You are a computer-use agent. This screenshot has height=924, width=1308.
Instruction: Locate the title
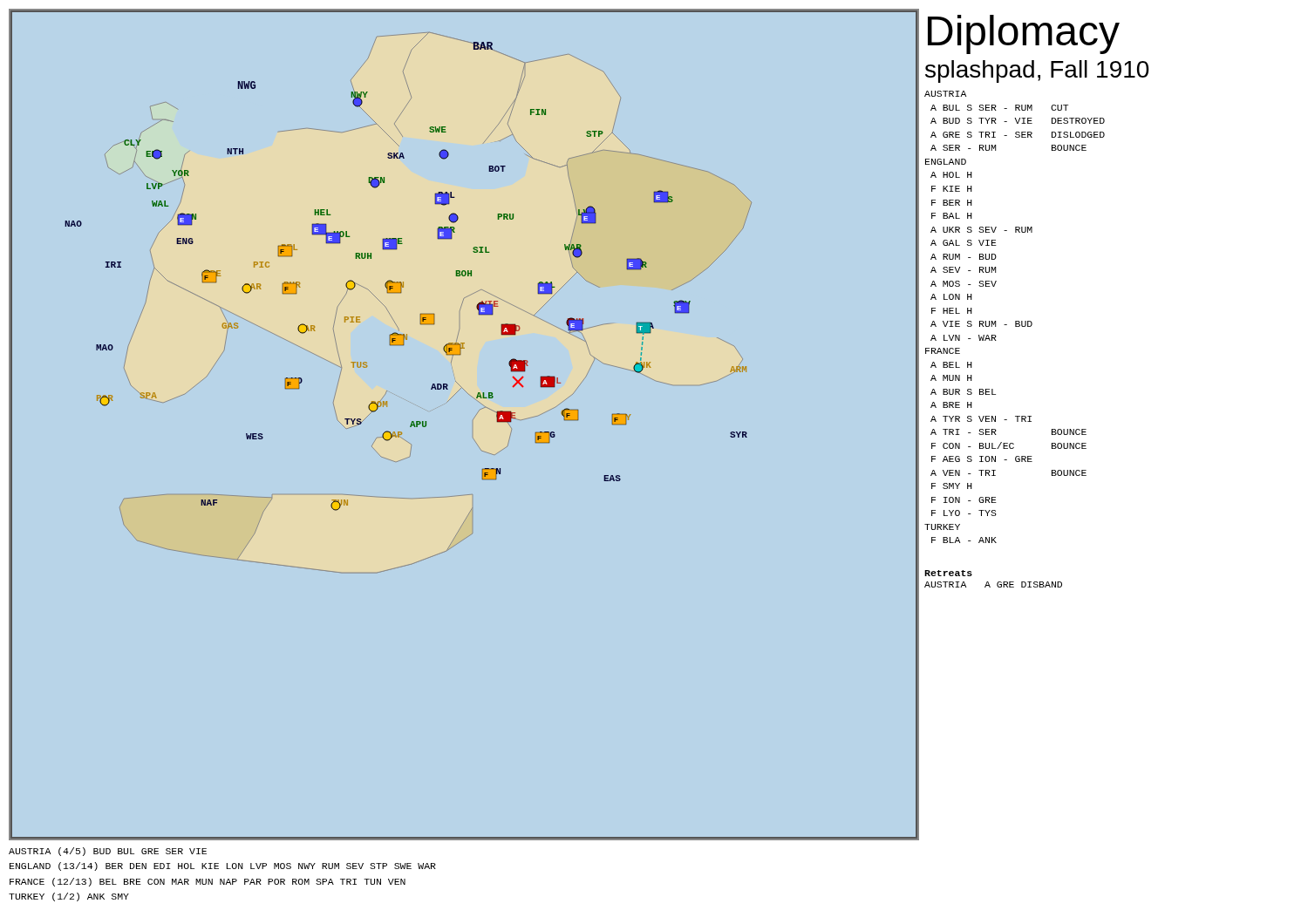coord(1112,46)
